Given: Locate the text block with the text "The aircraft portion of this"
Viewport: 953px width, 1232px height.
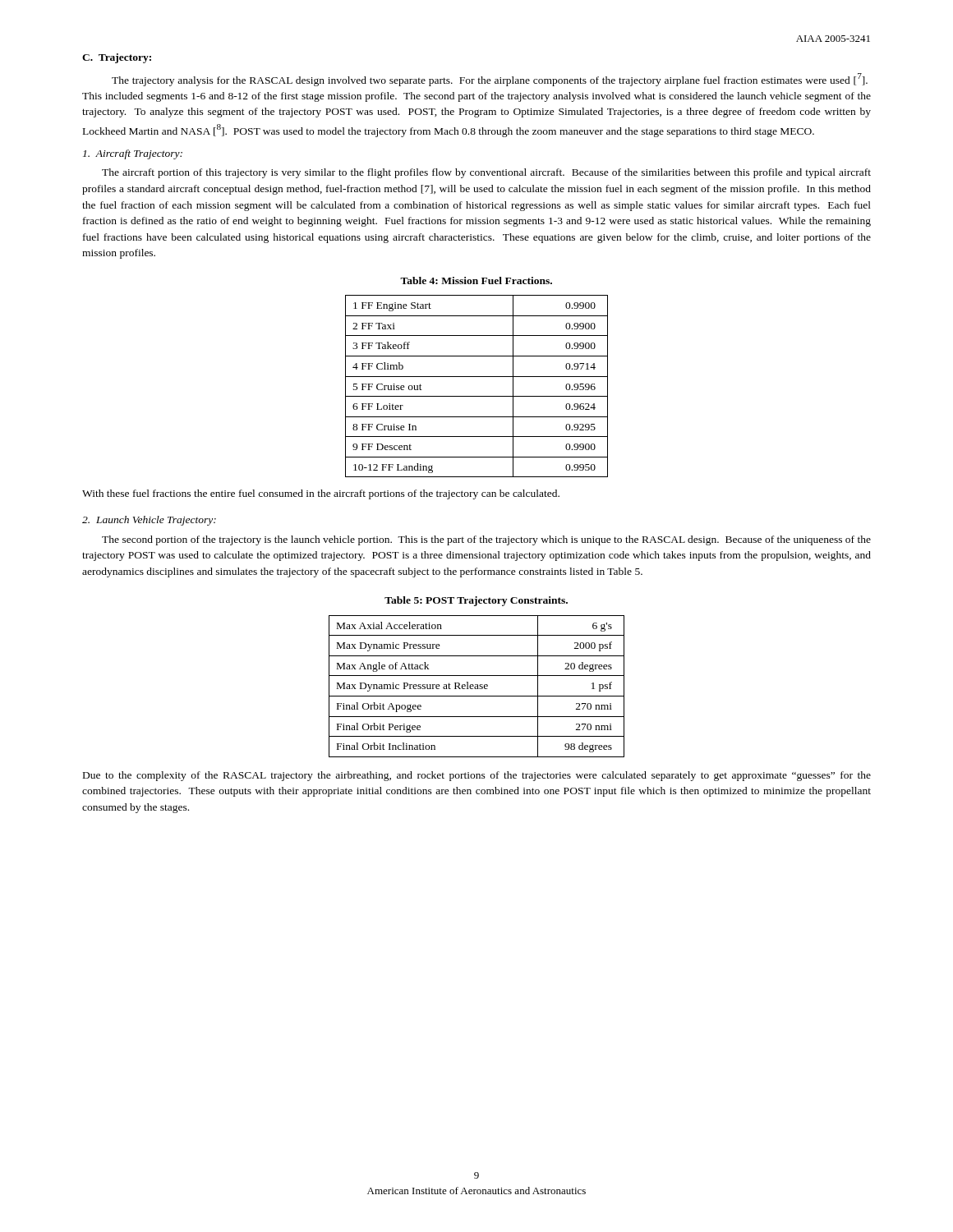Looking at the screenshot, I should pyautogui.click(x=476, y=213).
